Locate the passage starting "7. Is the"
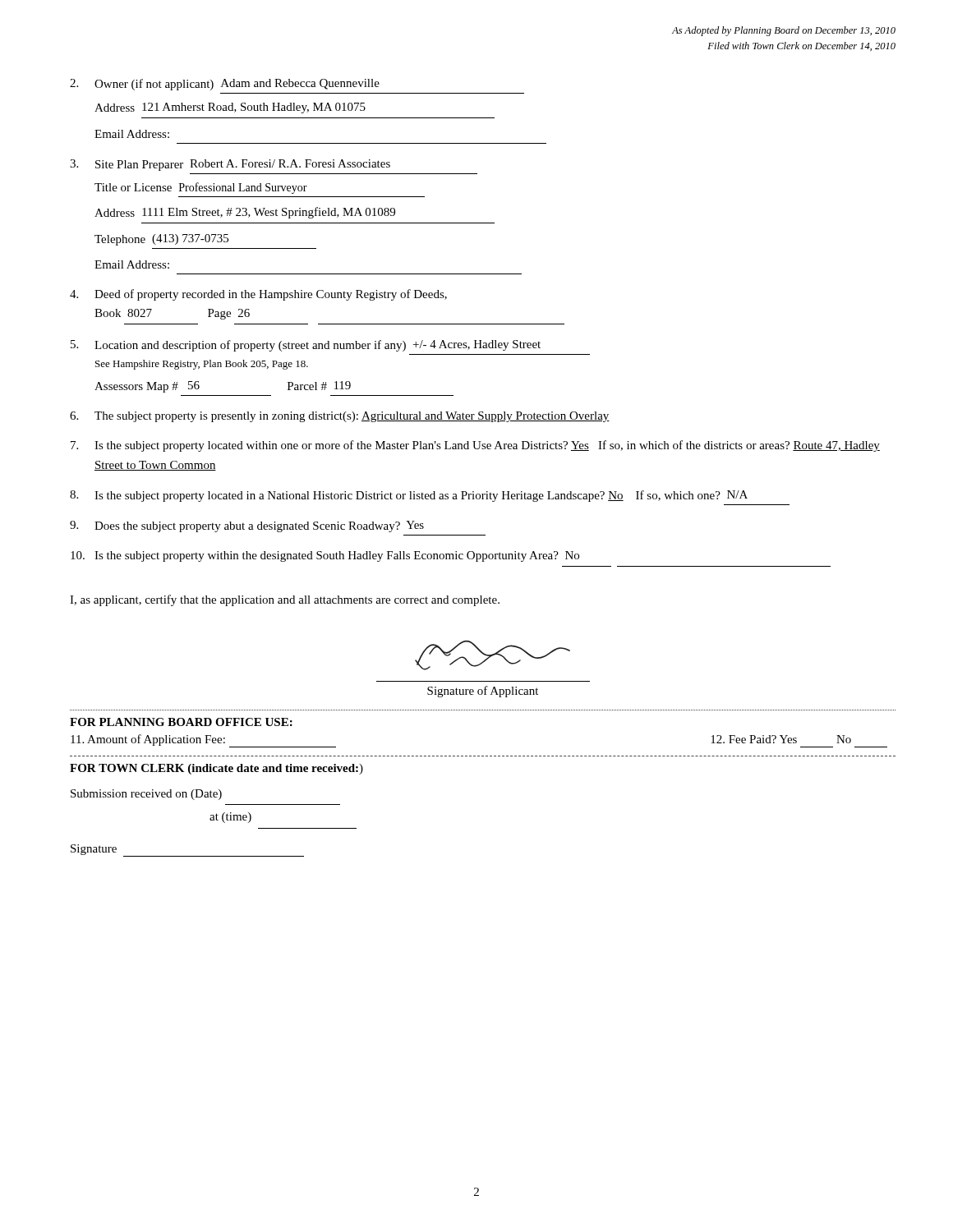 (483, 456)
